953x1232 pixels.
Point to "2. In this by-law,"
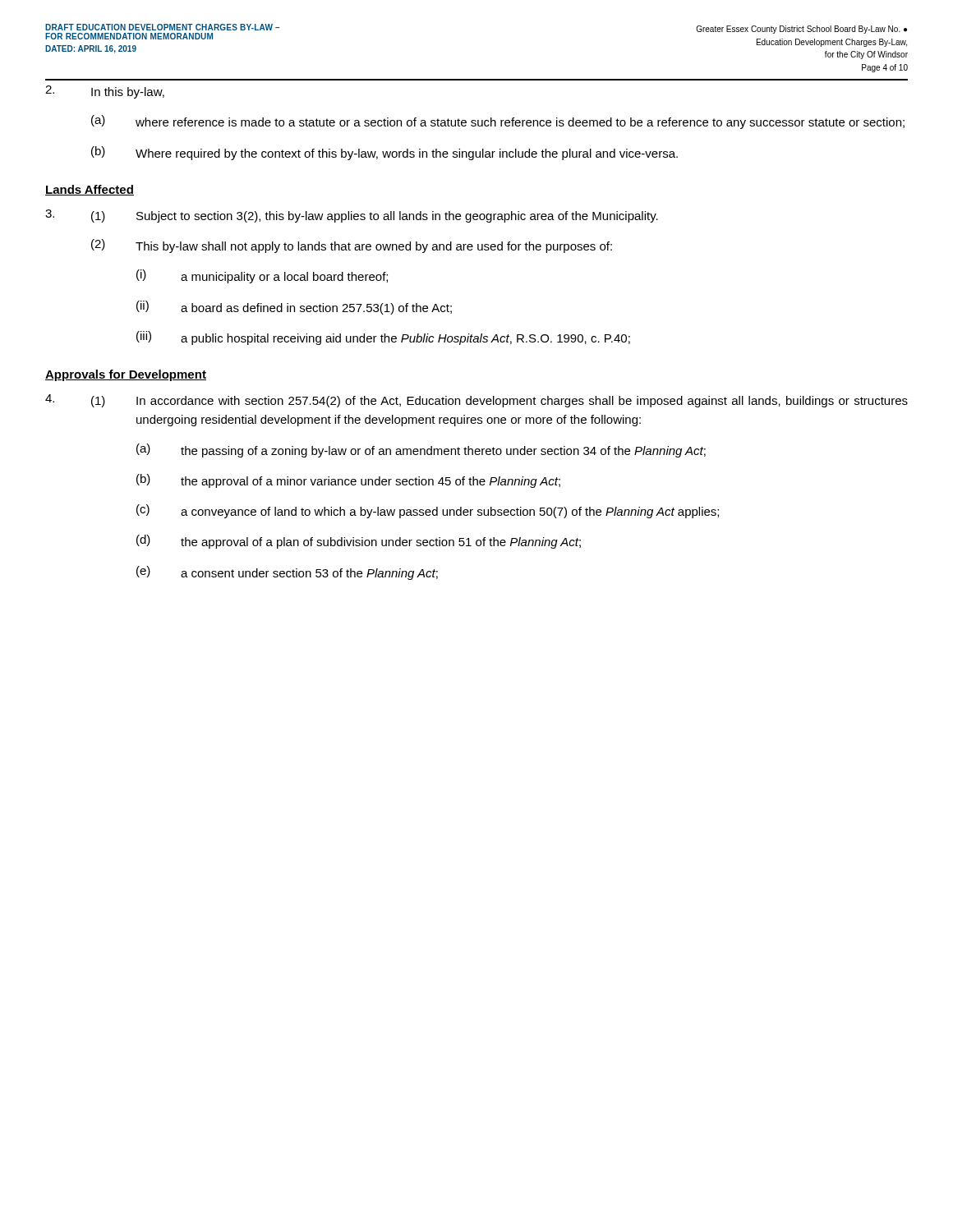click(105, 92)
